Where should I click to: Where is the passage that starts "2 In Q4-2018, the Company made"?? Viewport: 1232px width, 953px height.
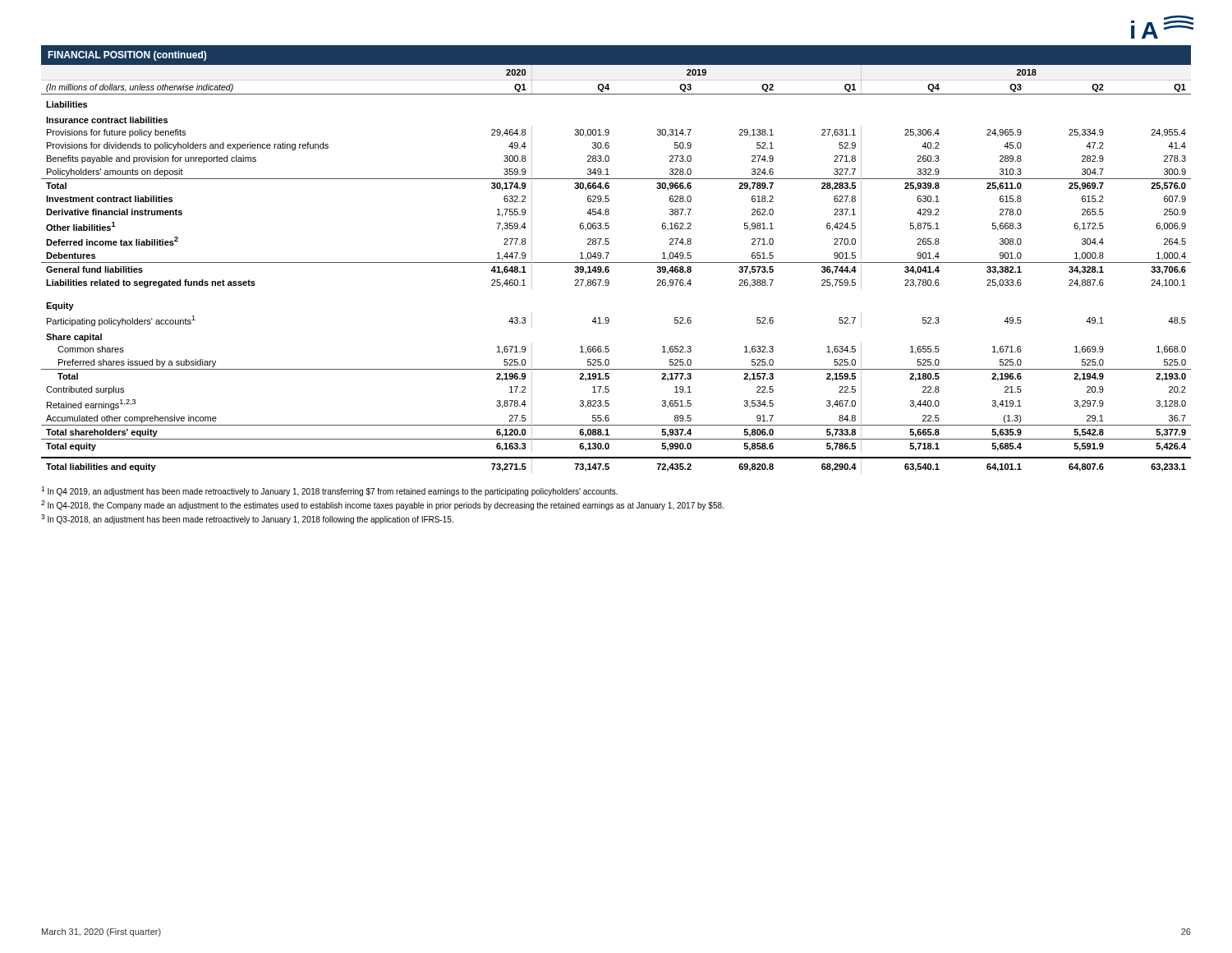click(383, 505)
